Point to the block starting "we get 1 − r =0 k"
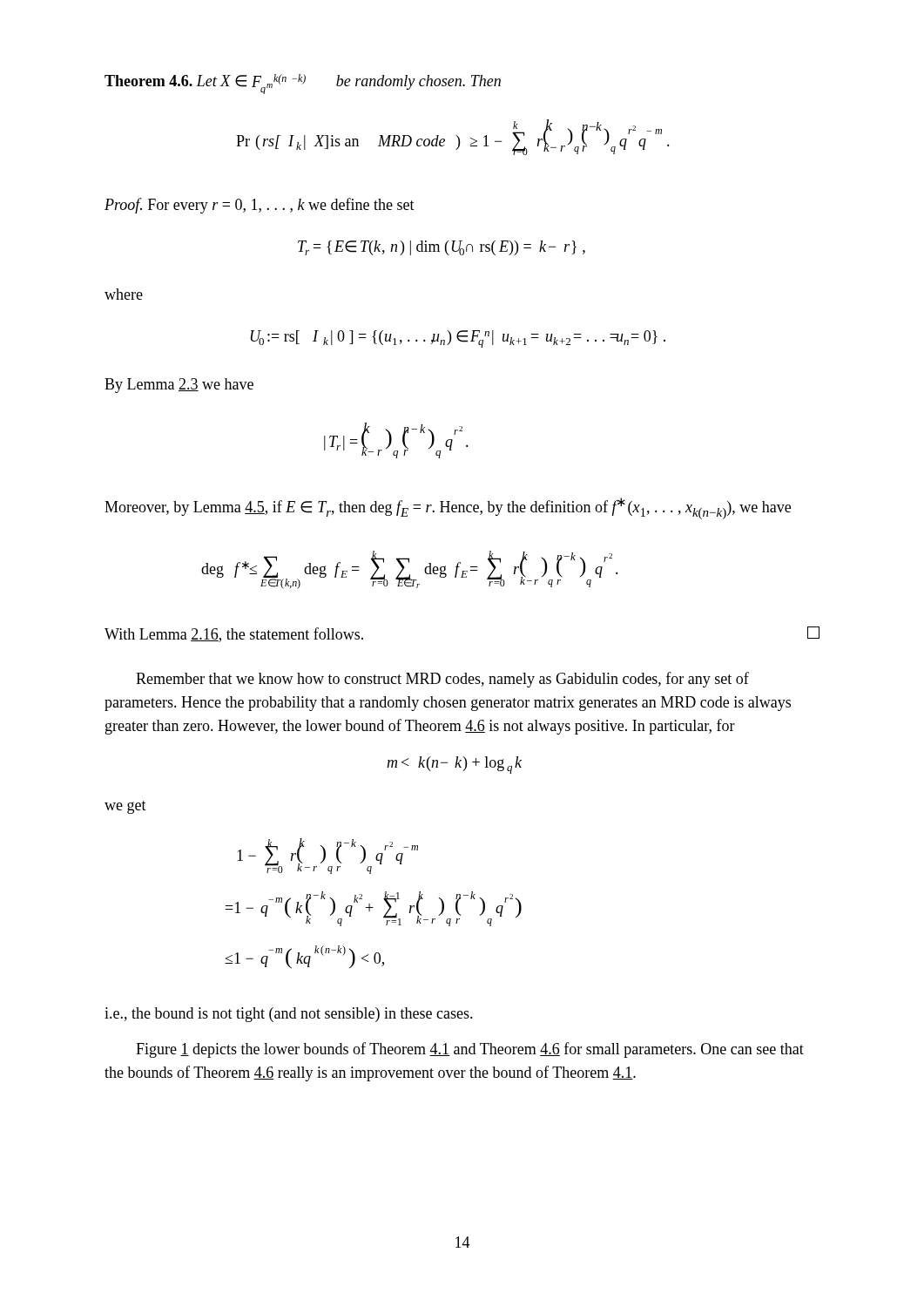 [462, 893]
